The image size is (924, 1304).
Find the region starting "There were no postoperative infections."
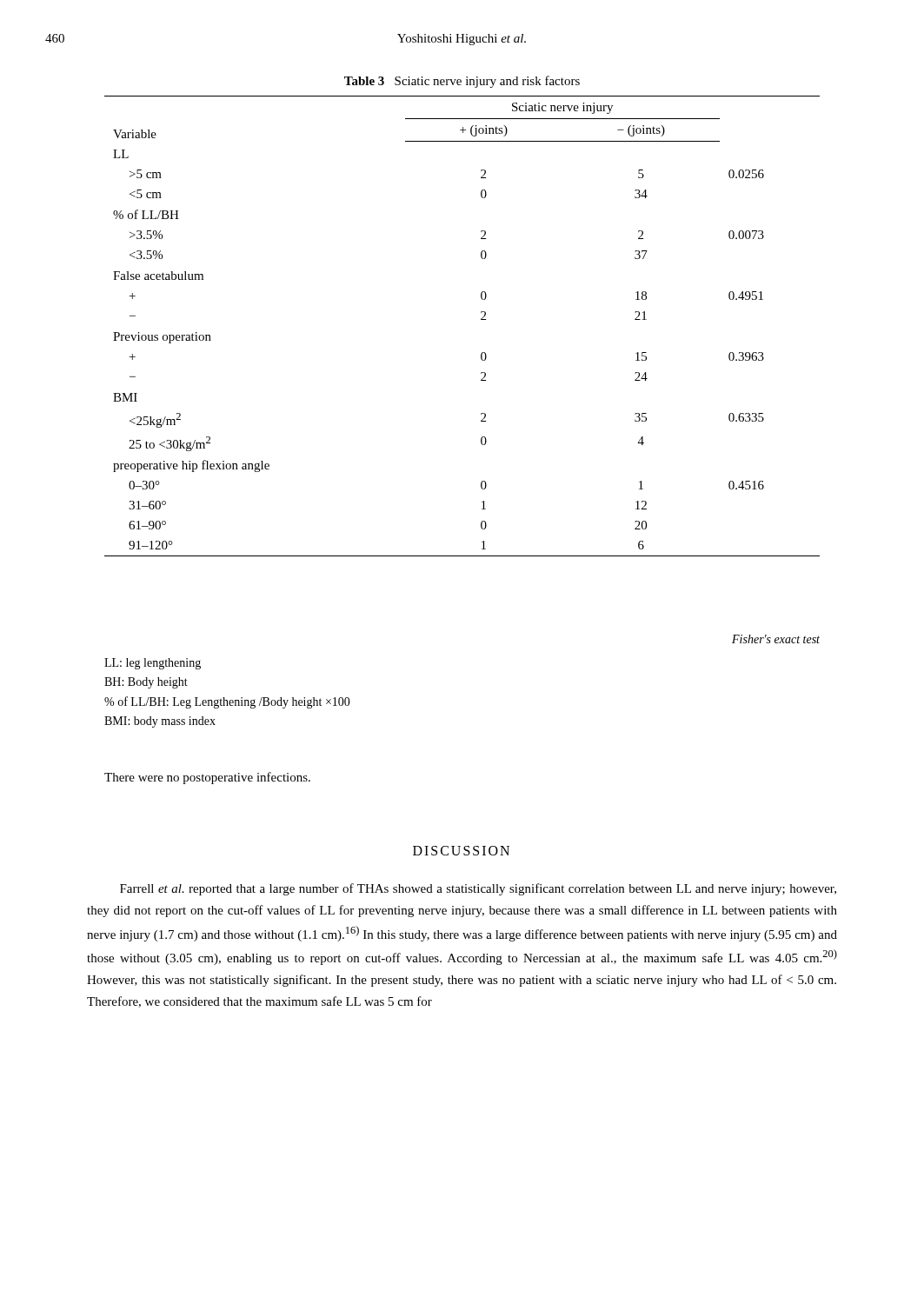click(208, 777)
